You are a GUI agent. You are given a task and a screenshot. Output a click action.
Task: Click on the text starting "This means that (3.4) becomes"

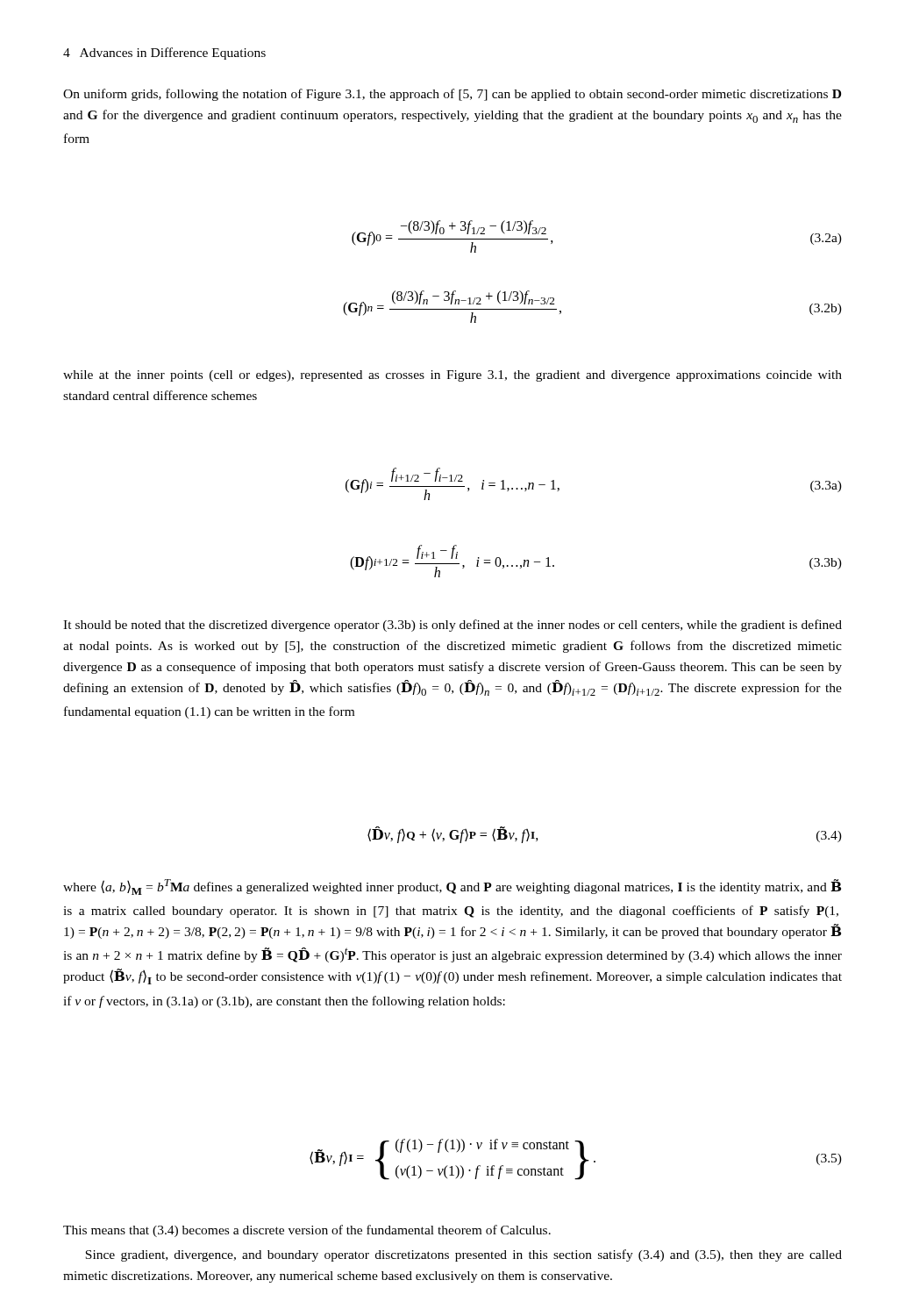tap(307, 1230)
